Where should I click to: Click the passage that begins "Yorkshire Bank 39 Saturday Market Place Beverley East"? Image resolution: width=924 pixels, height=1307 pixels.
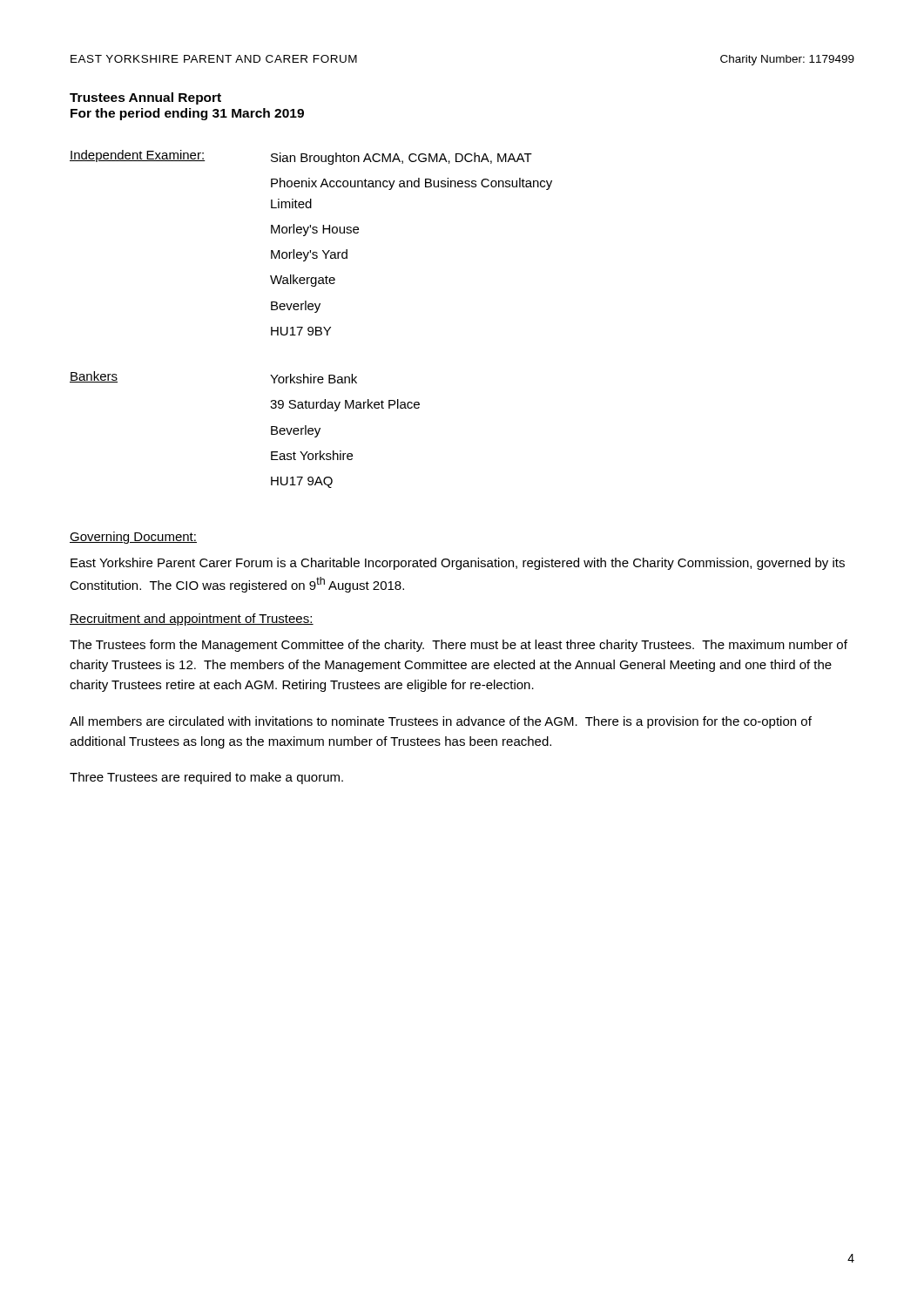click(314, 379)
